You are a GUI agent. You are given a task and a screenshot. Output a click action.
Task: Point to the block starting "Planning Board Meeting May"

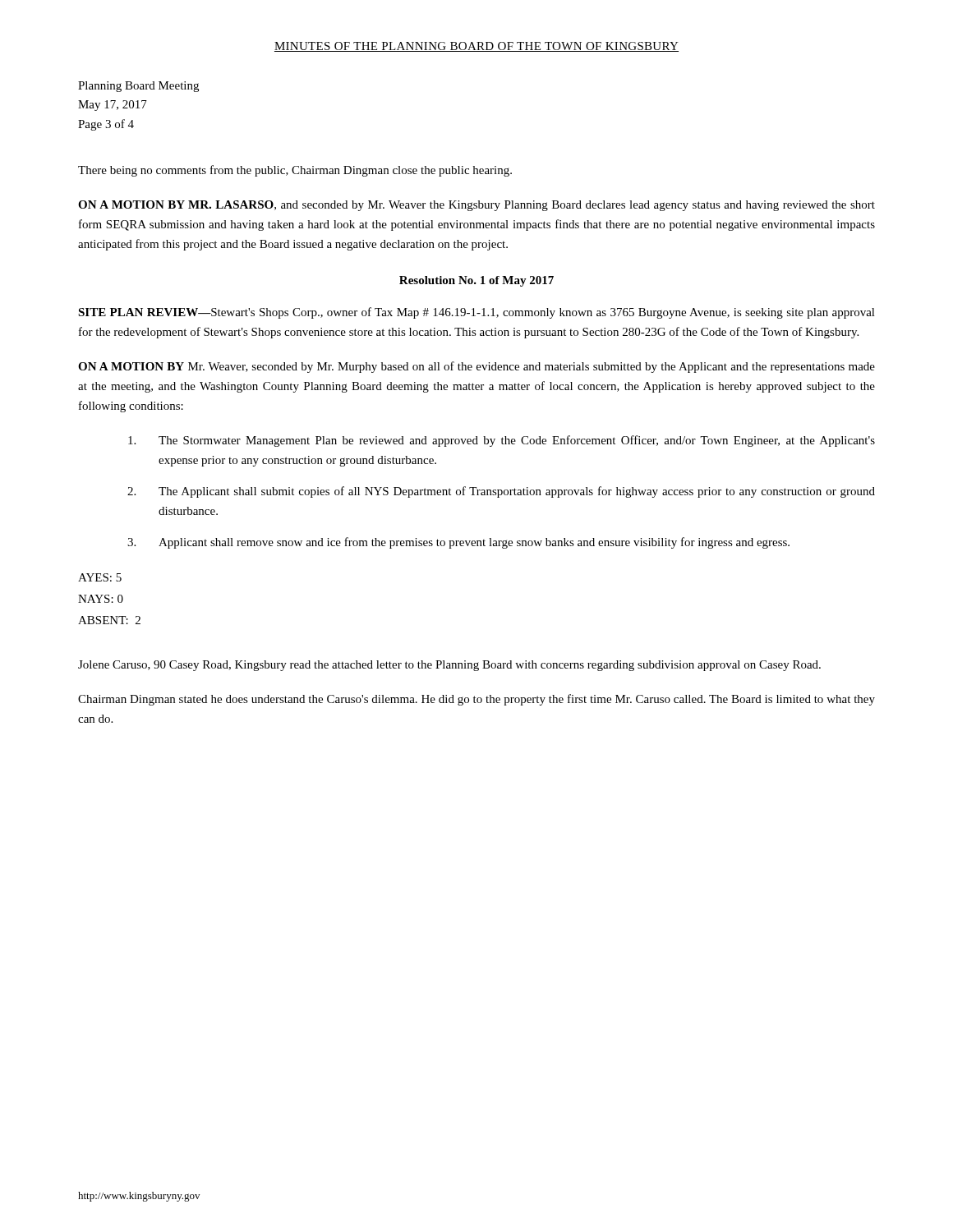click(x=139, y=105)
